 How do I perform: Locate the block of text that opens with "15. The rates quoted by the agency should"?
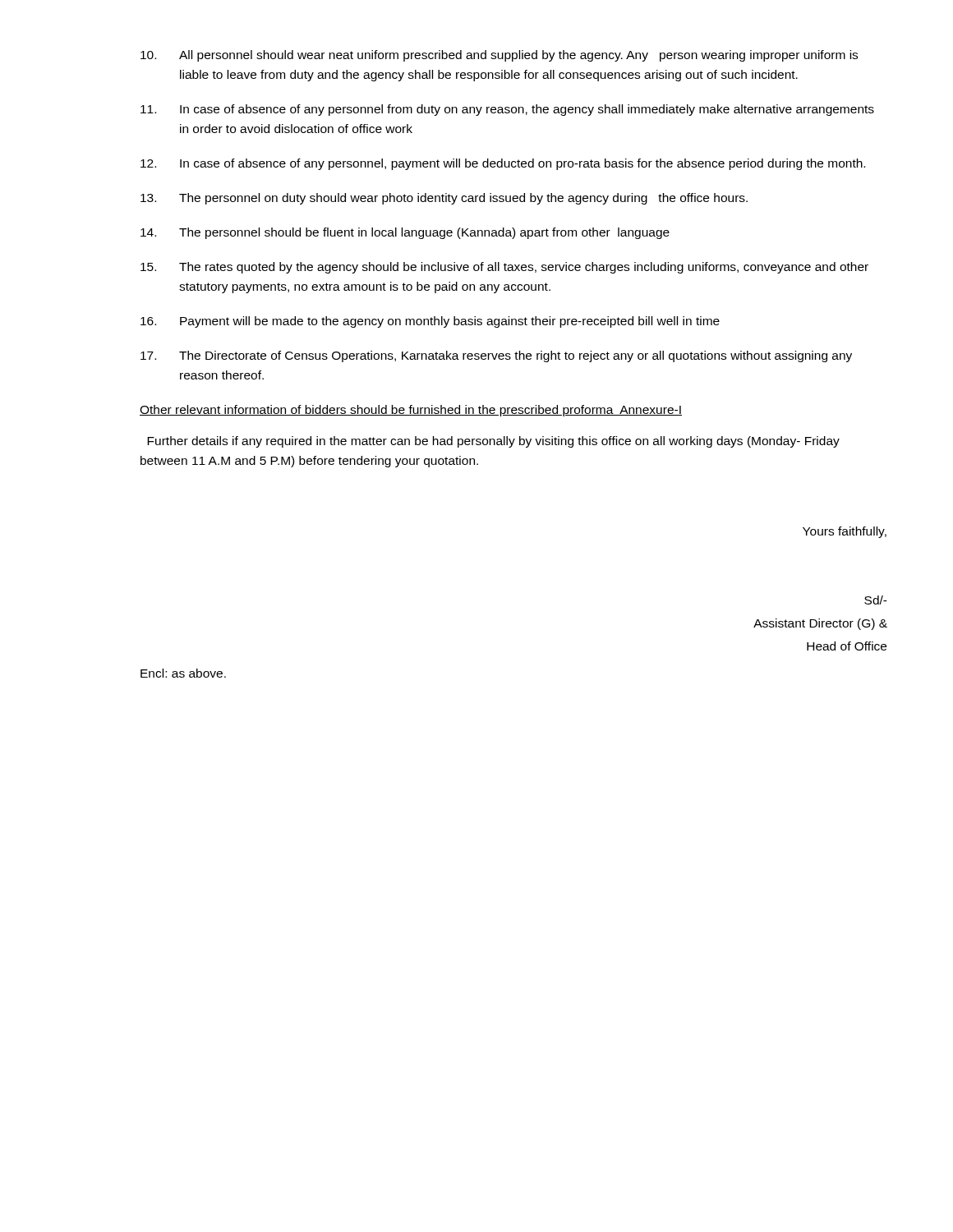513,277
